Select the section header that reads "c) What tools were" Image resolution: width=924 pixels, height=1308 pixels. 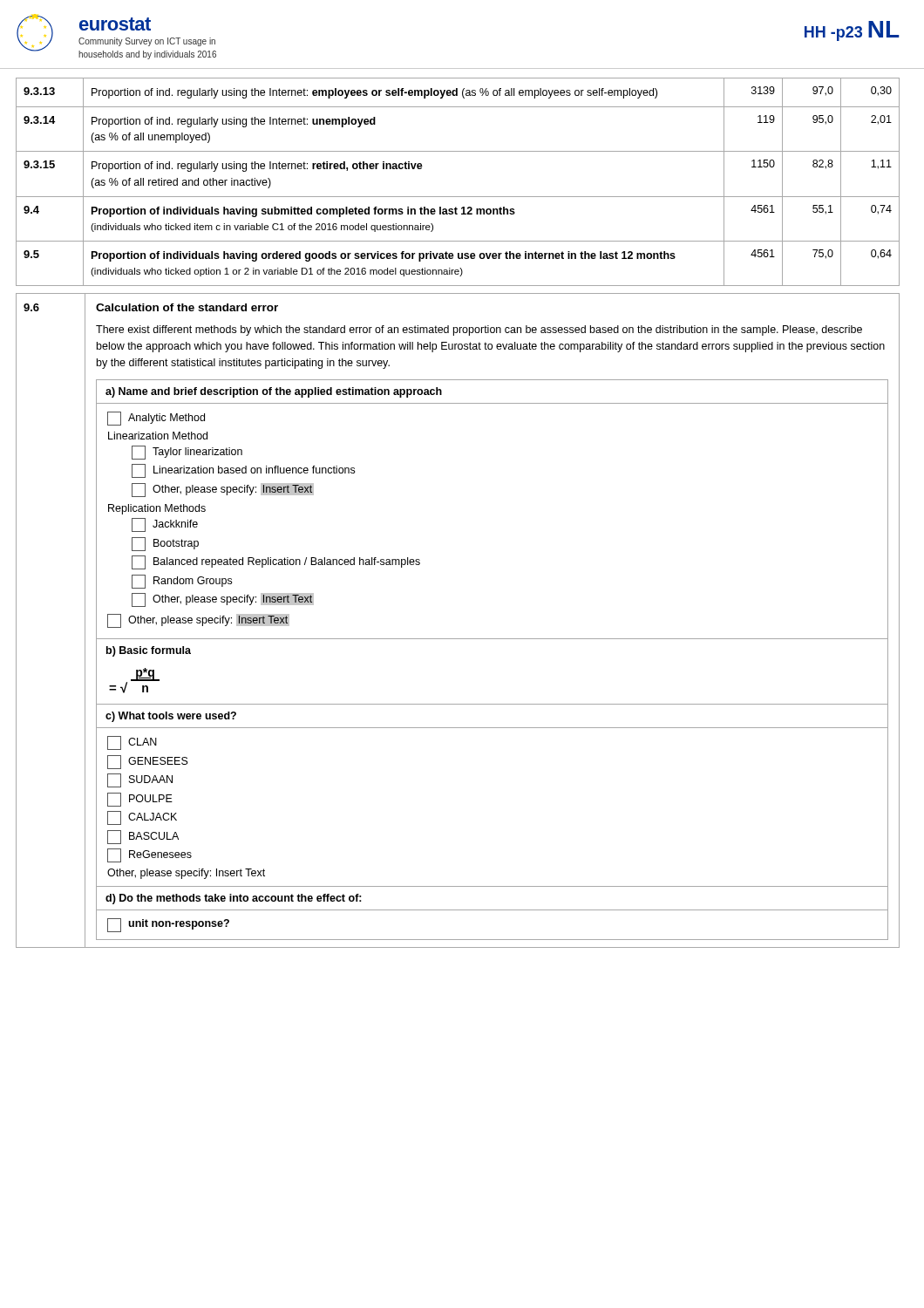coord(171,716)
